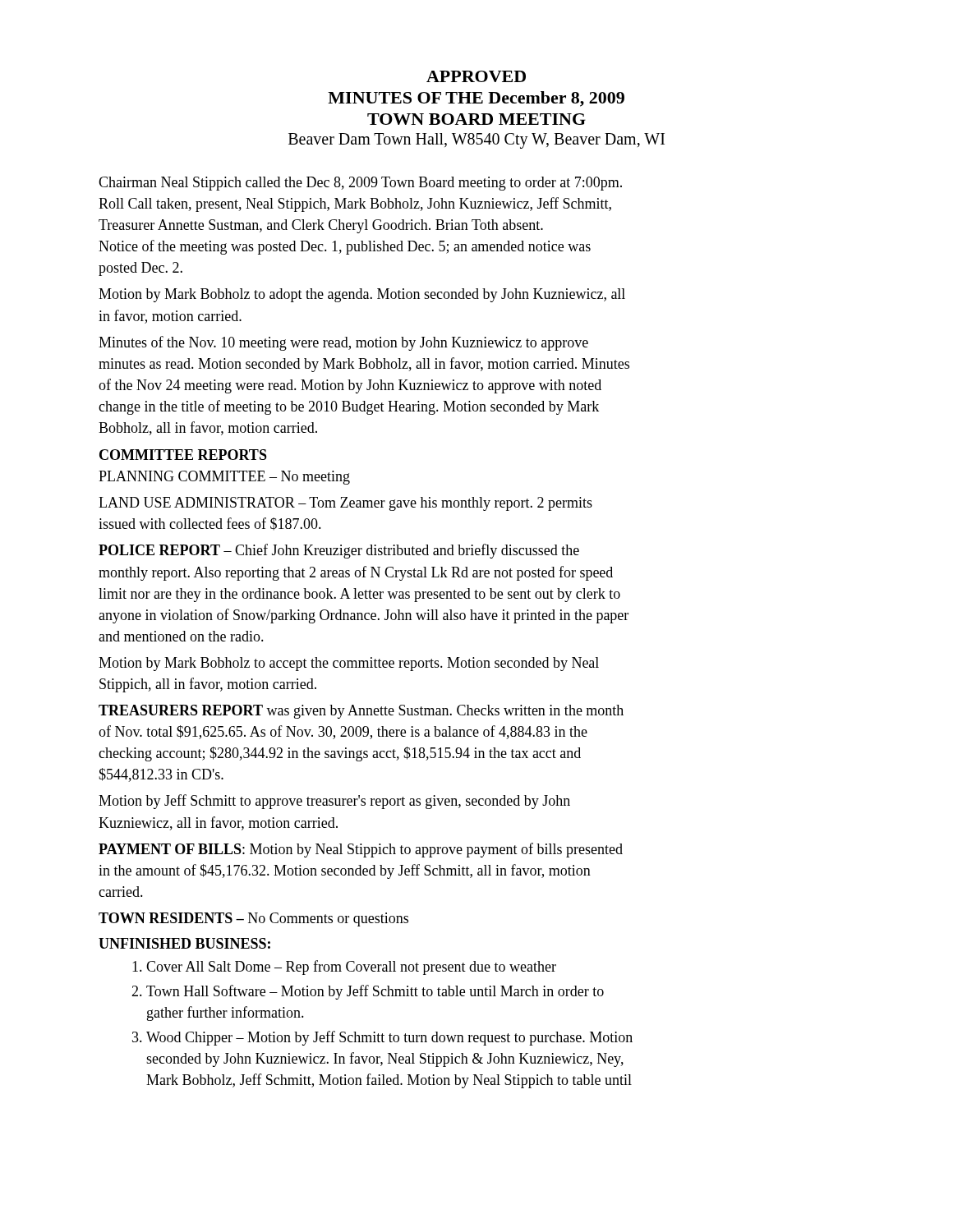Navigate to the text starting "COMMITTEE REPORTS"
953x1232 pixels.
coord(183,455)
